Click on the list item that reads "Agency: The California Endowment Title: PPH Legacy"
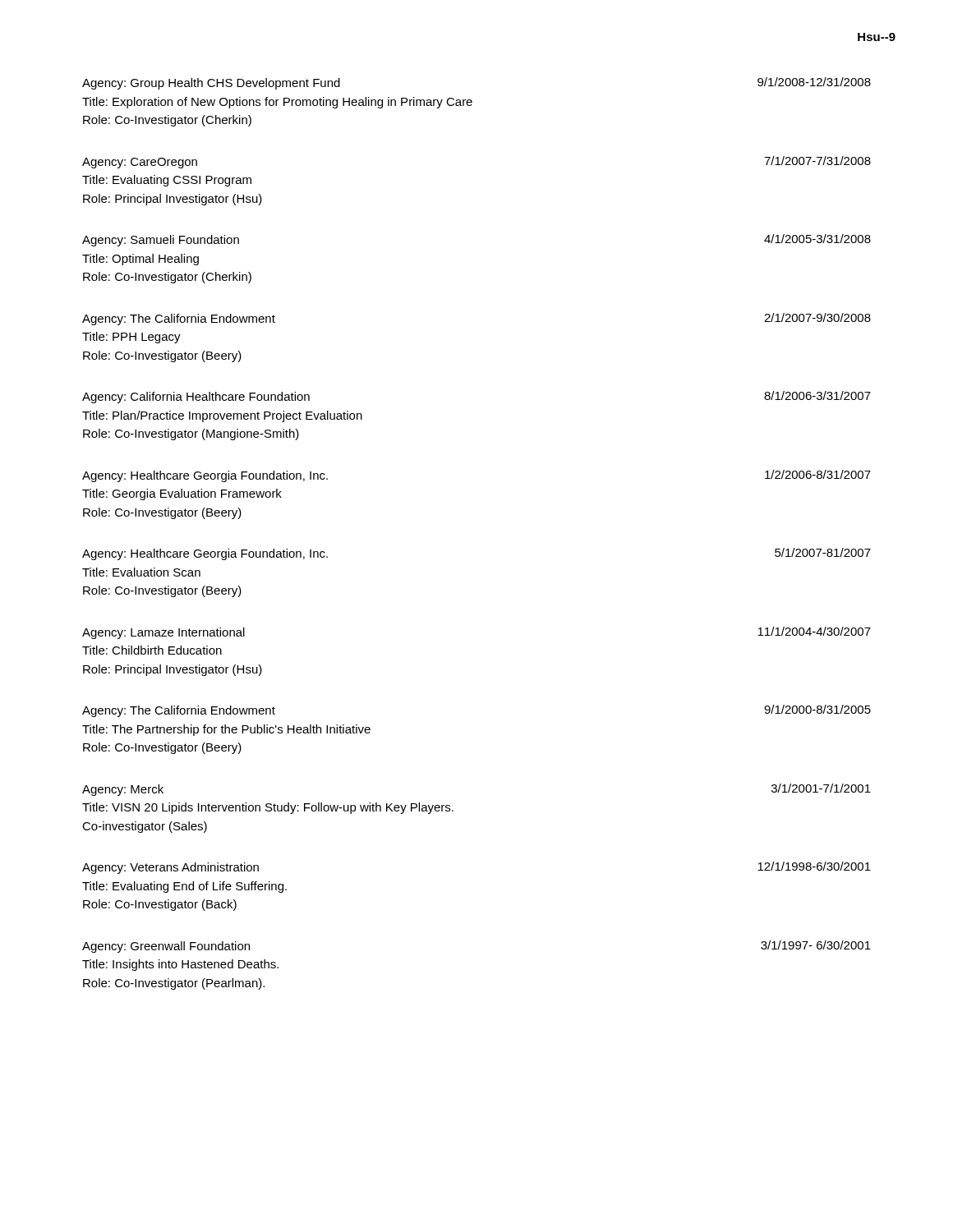 tap(180, 319)
